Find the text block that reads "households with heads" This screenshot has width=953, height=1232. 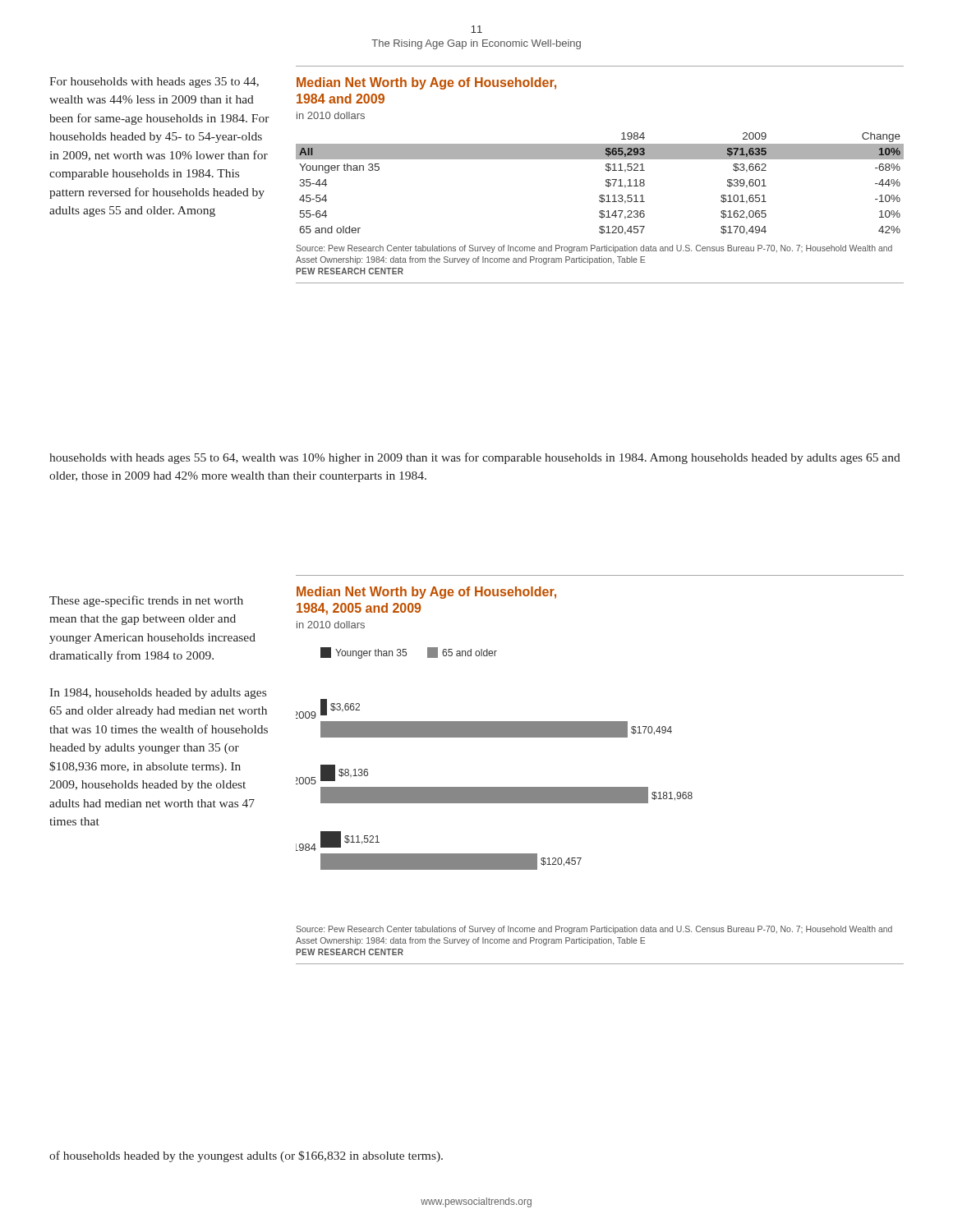(x=476, y=466)
